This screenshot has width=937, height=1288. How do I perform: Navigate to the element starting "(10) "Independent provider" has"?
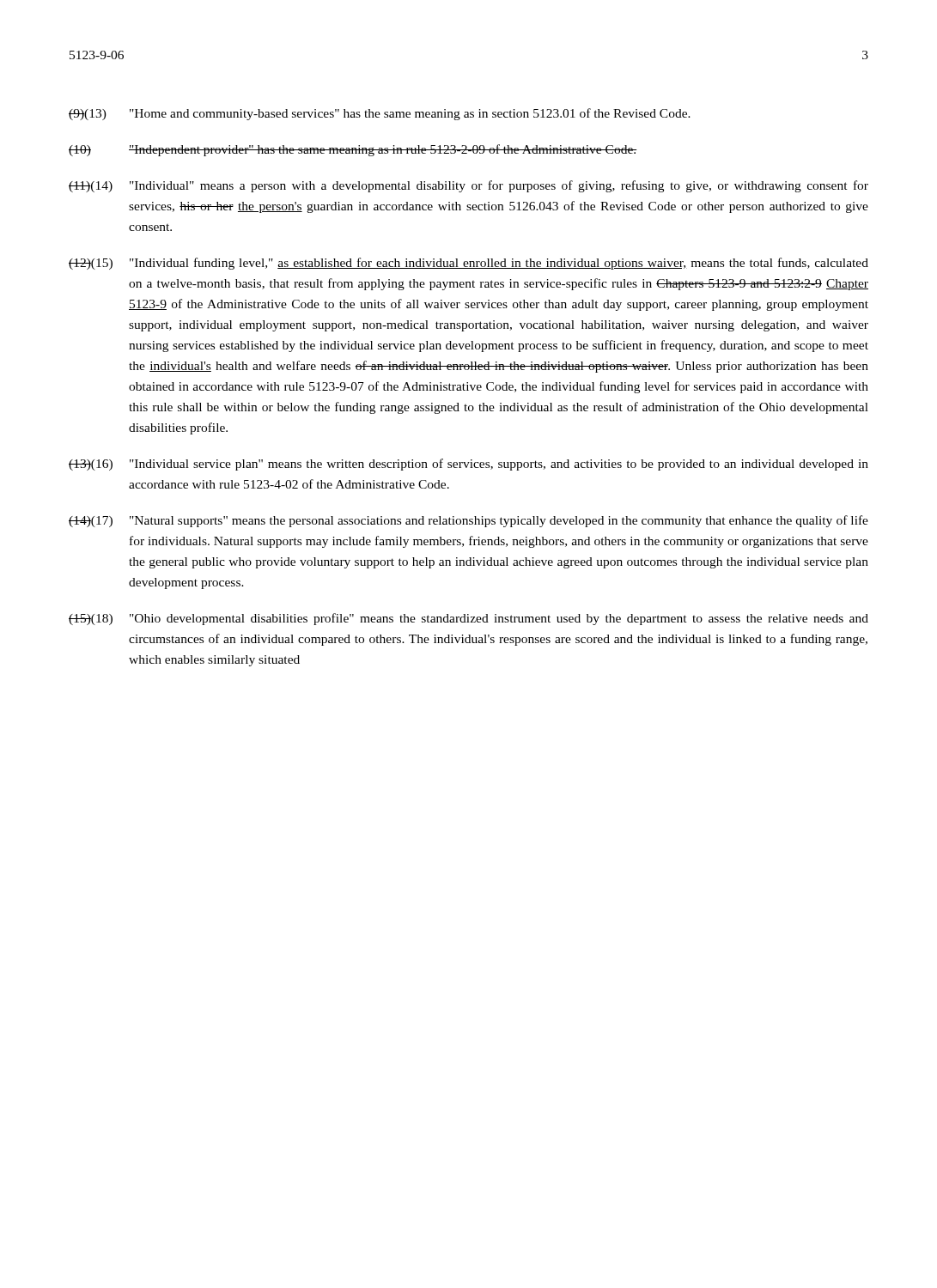click(468, 149)
